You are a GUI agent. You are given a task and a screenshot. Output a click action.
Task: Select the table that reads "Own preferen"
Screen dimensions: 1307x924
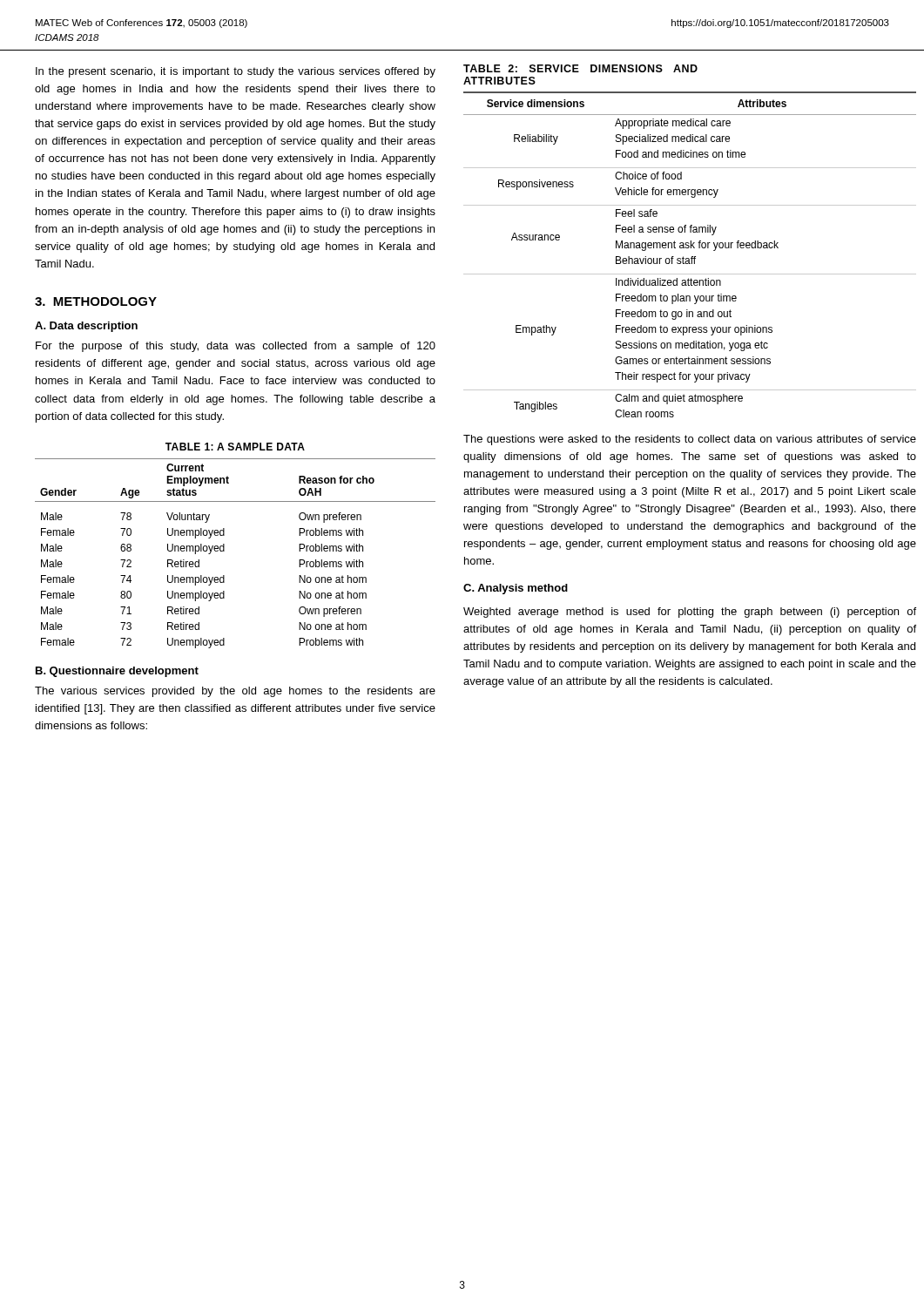tap(235, 554)
